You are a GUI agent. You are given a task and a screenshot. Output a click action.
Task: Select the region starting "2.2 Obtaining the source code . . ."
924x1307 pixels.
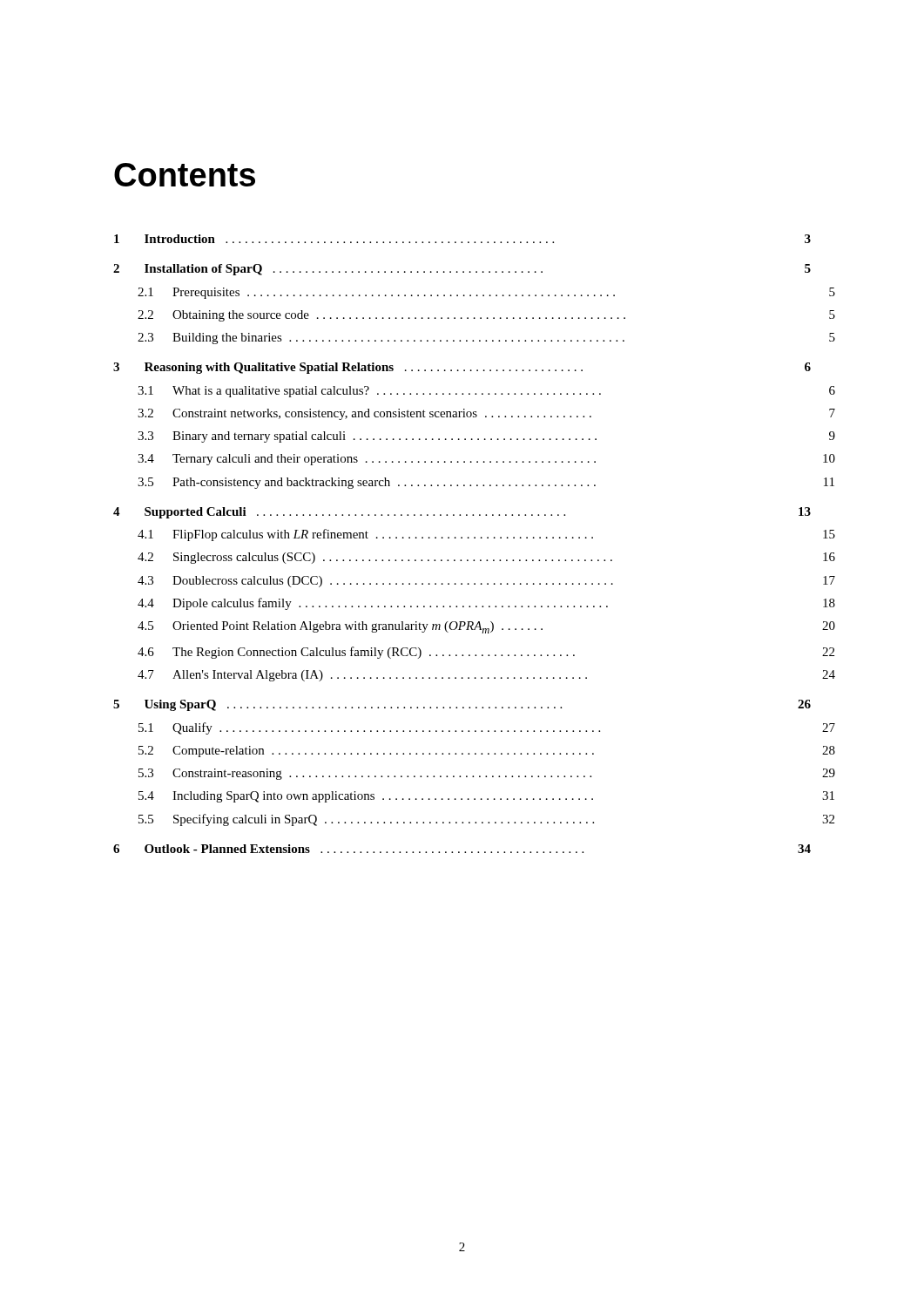point(486,314)
